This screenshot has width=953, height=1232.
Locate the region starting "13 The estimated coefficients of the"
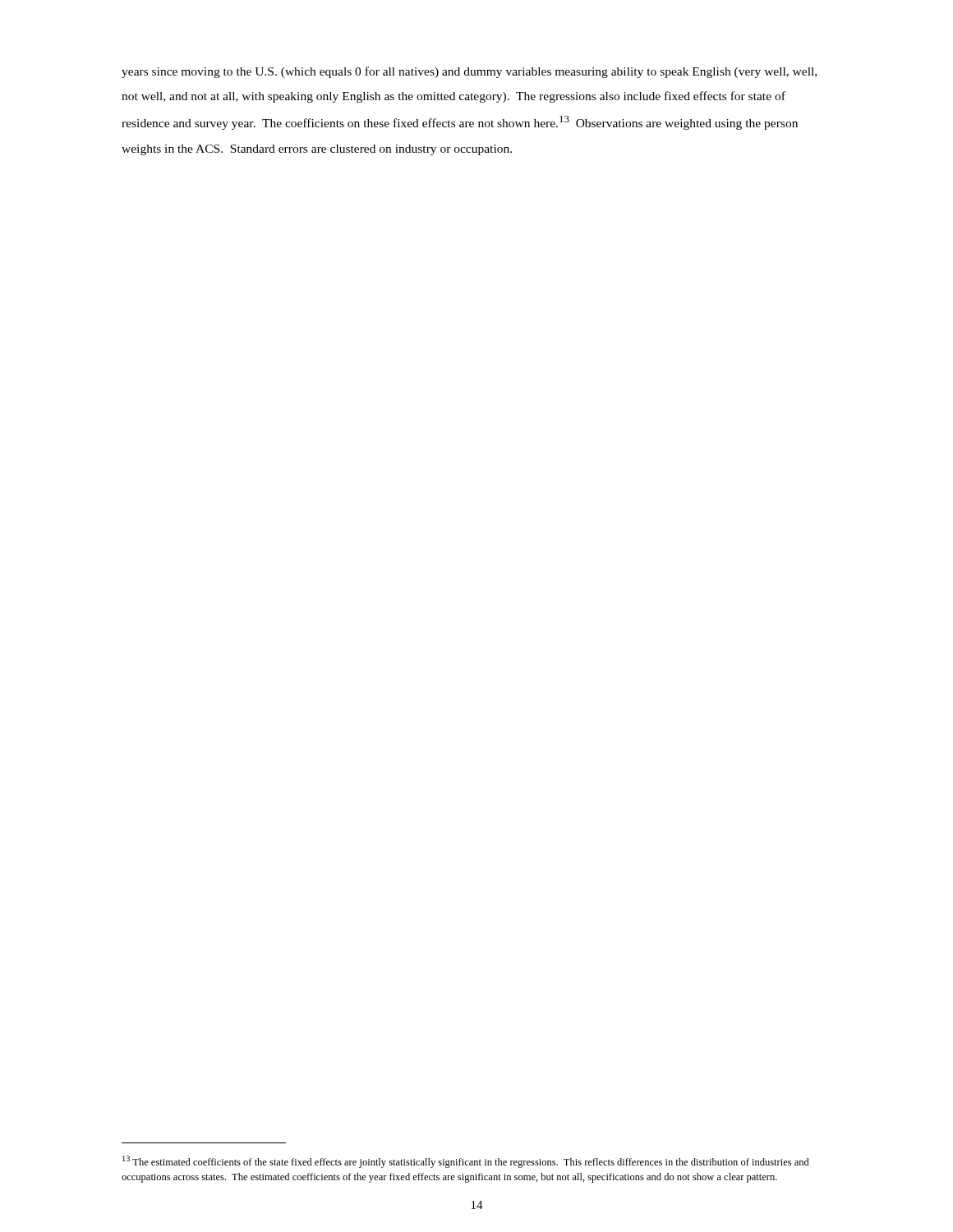(465, 1168)
